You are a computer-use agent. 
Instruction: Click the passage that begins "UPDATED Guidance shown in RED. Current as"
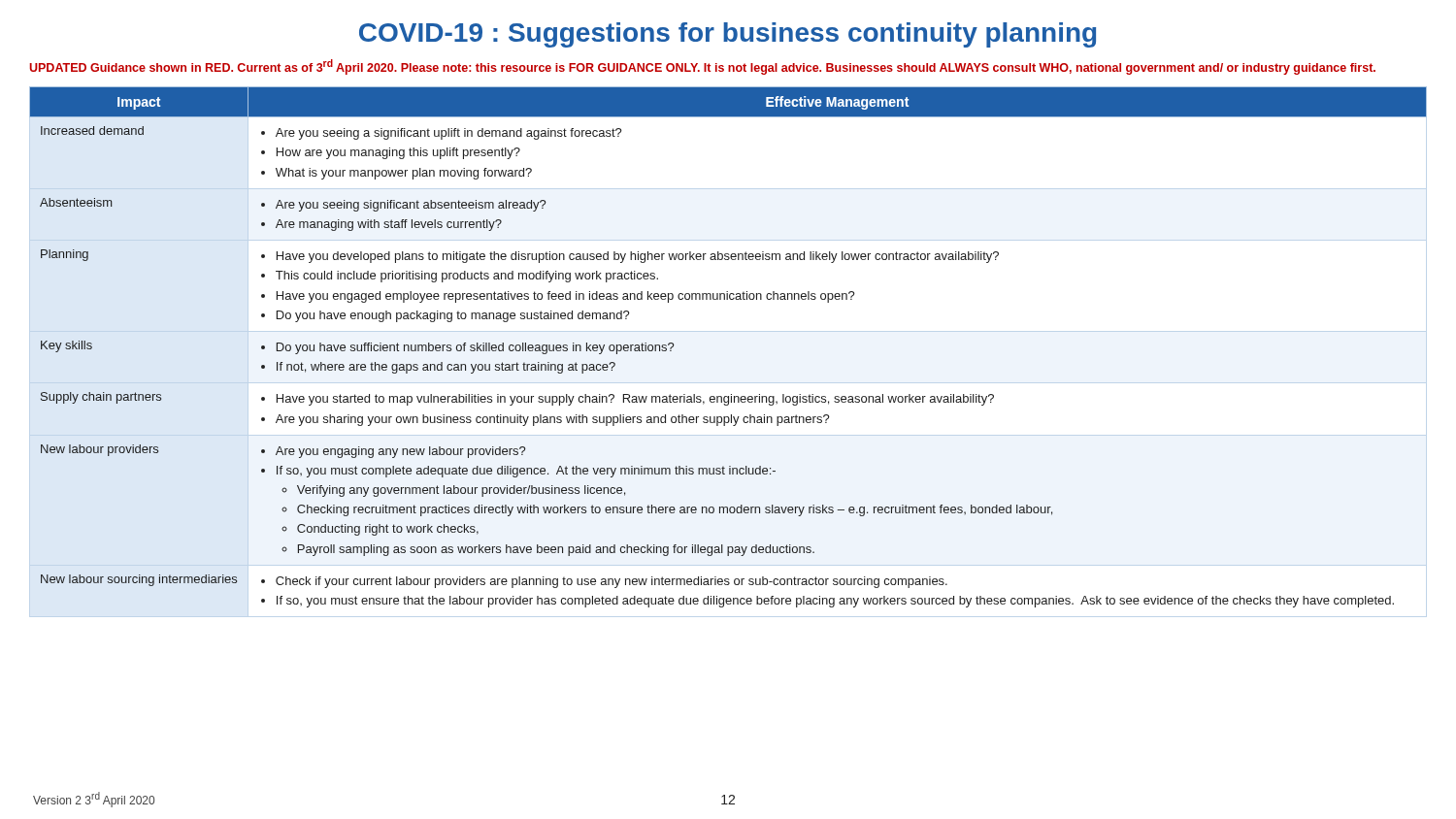click(703, 67)
